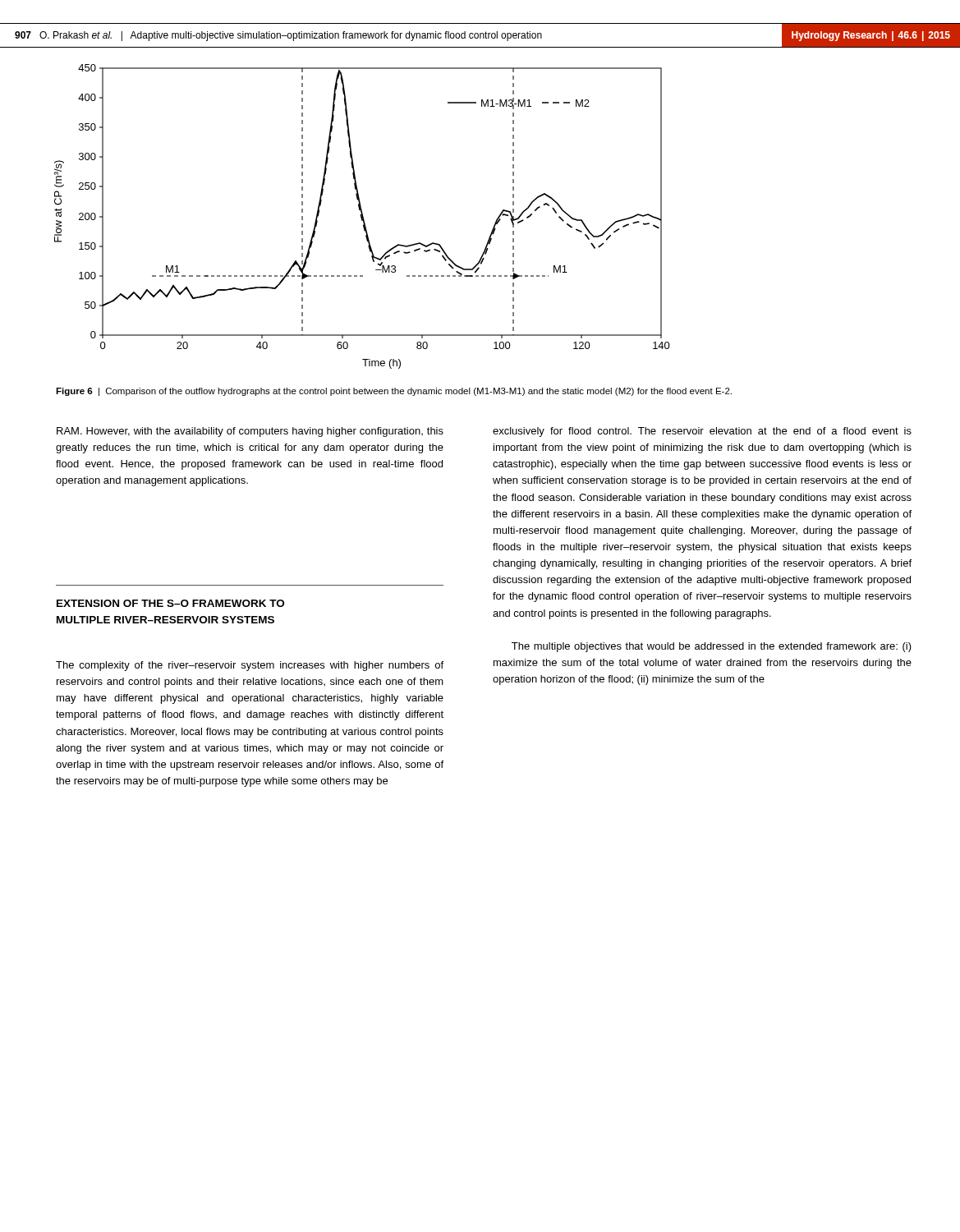This screenshot has width=960, height=1232.
Task: Locate the block of text that opens with "RAM. However, with"
Action: pos(250,456)
